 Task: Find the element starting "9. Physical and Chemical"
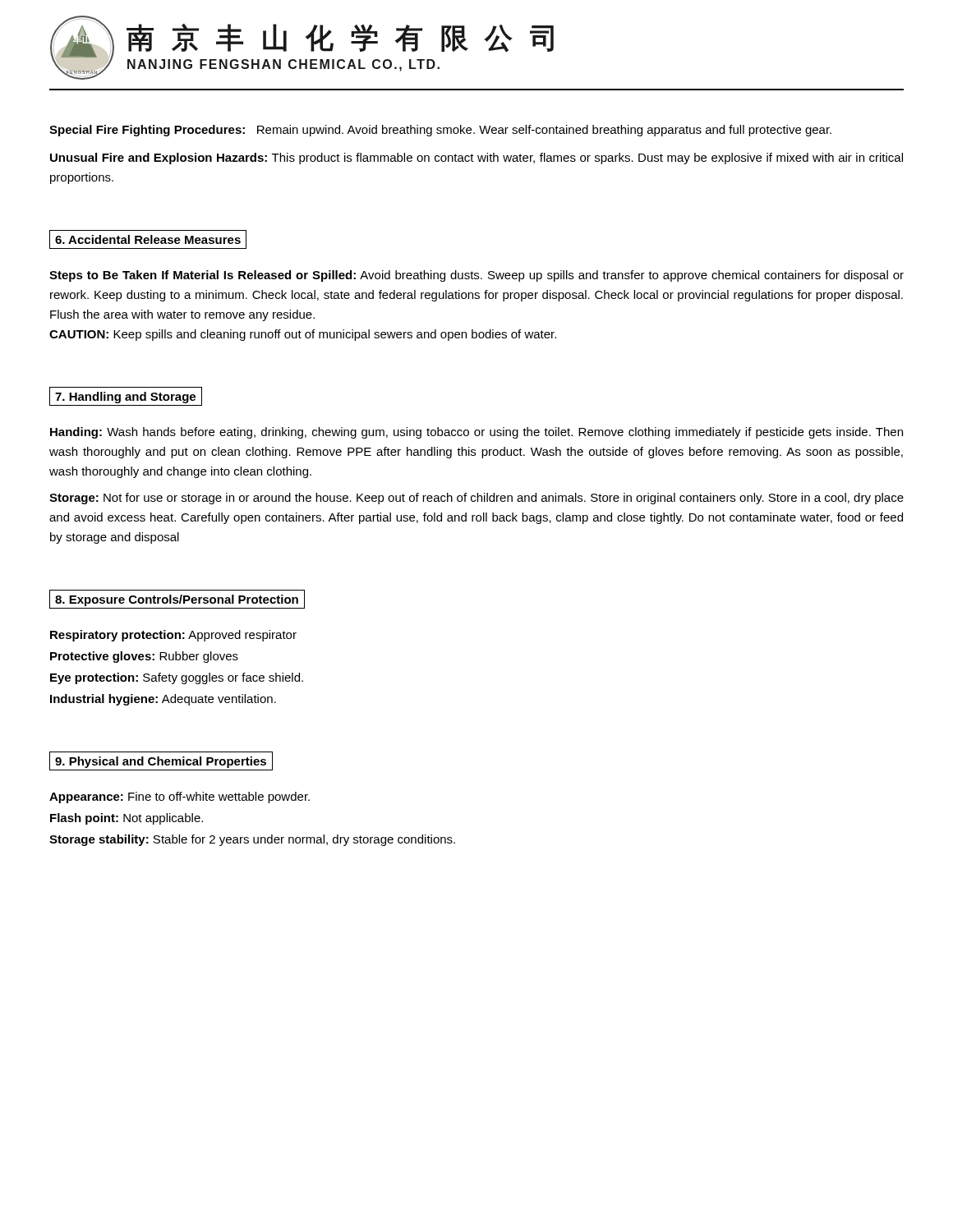(161, 761)
